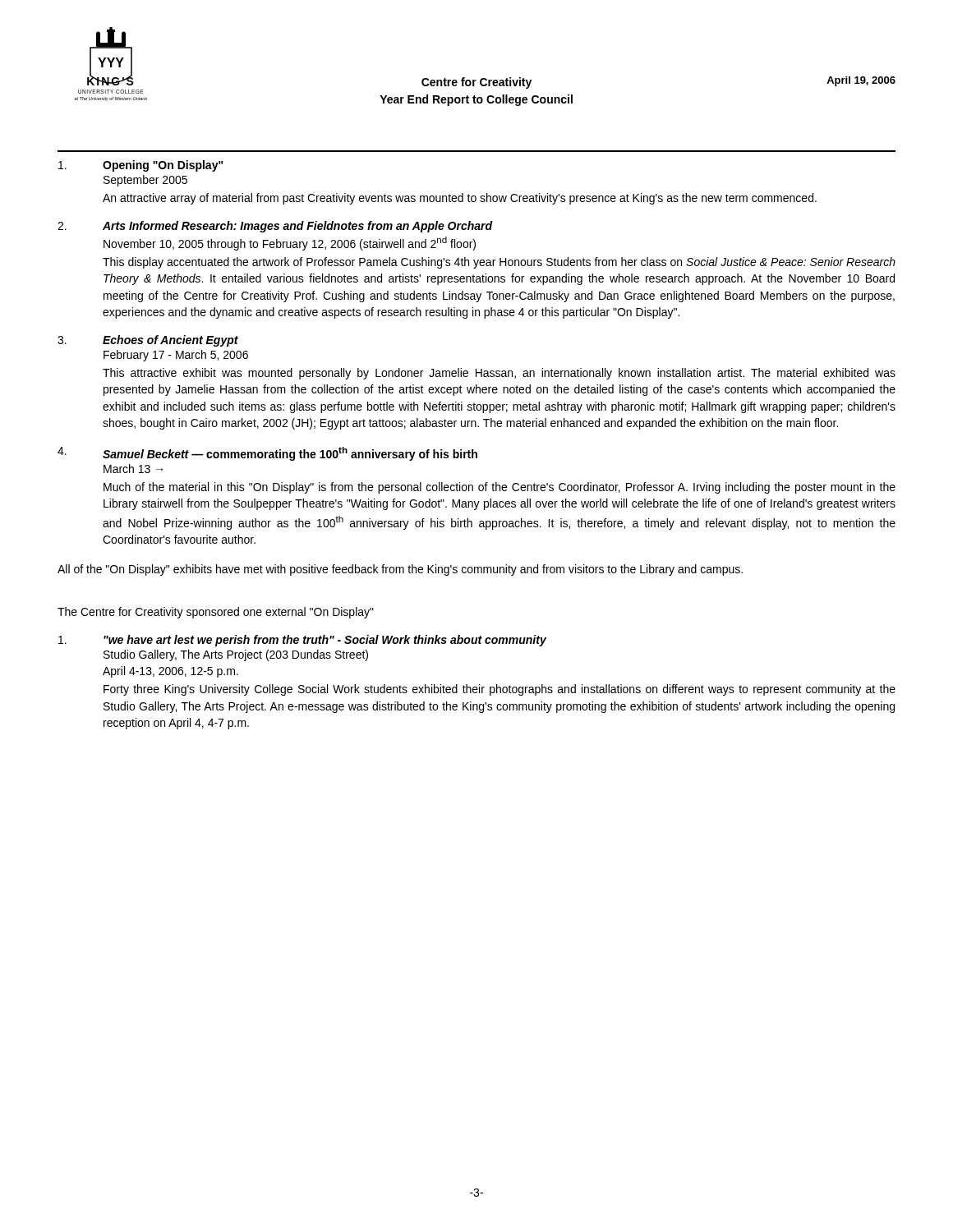This screenshot has height=1232, width=953.
Task: Locate the region starting "Opening "On Display" September 2005 An"
Action: [141, 166]
